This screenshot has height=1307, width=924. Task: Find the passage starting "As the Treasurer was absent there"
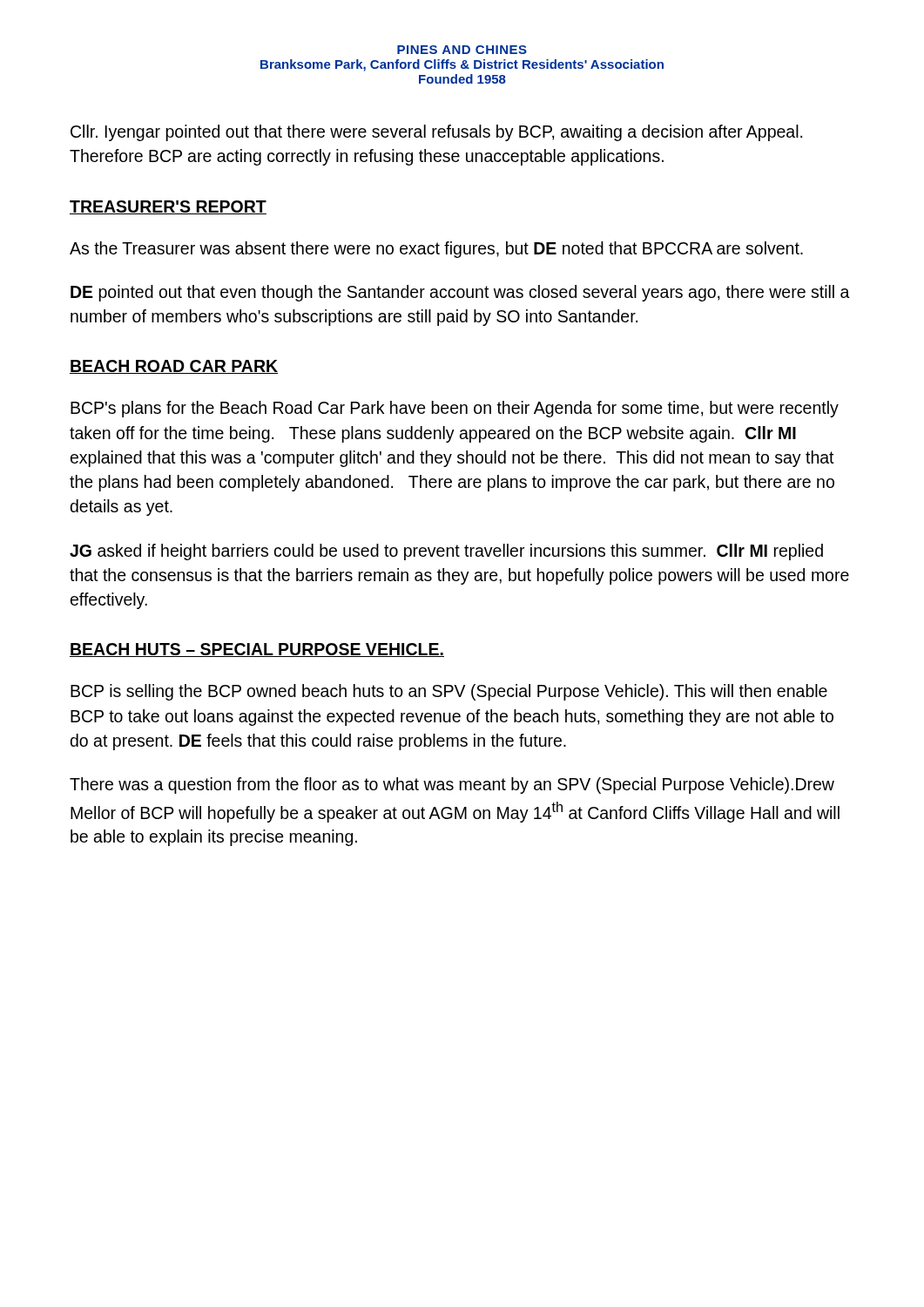point(437,248)
